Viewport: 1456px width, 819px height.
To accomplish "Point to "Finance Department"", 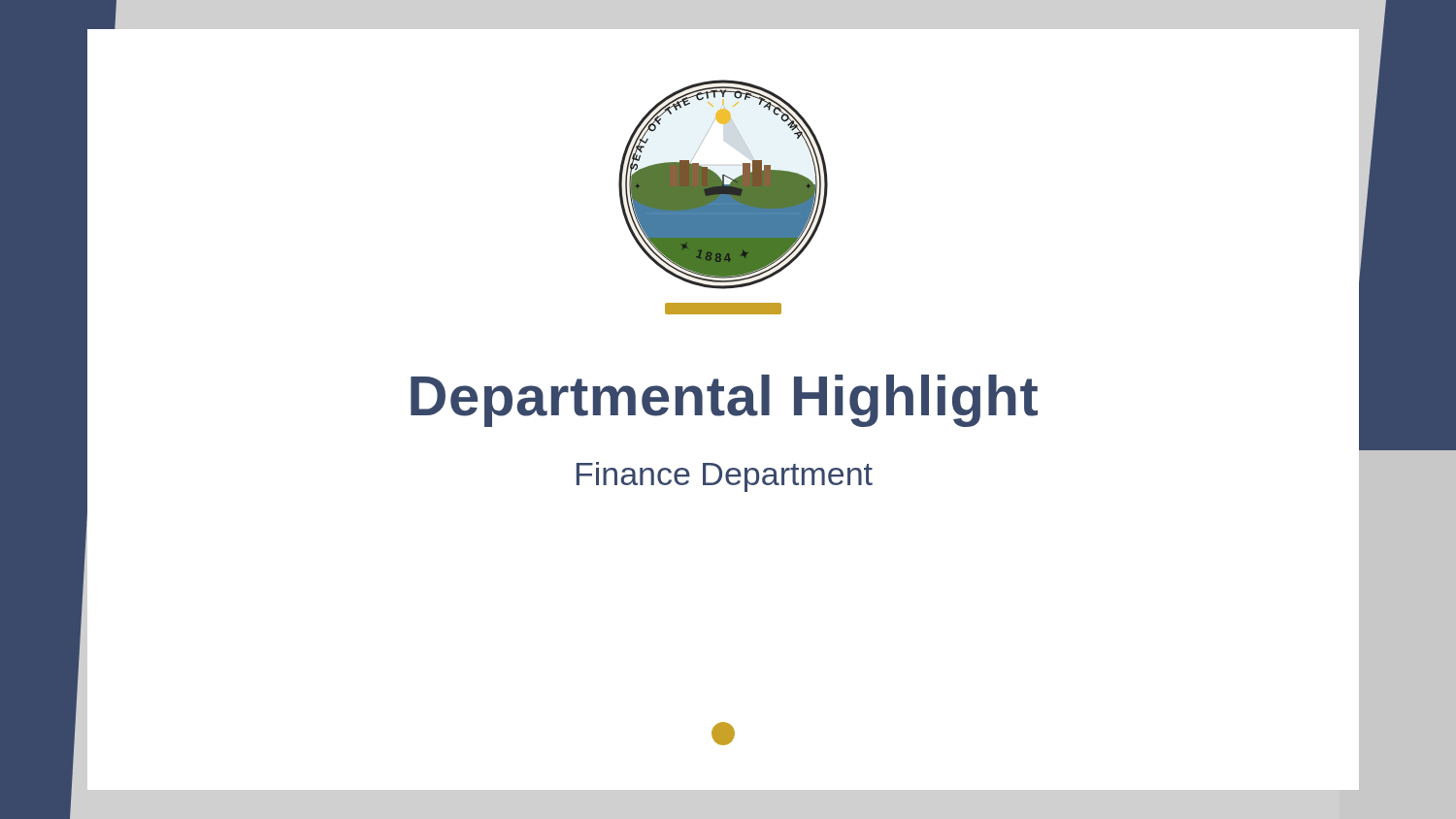I will (x=723, y=474).
